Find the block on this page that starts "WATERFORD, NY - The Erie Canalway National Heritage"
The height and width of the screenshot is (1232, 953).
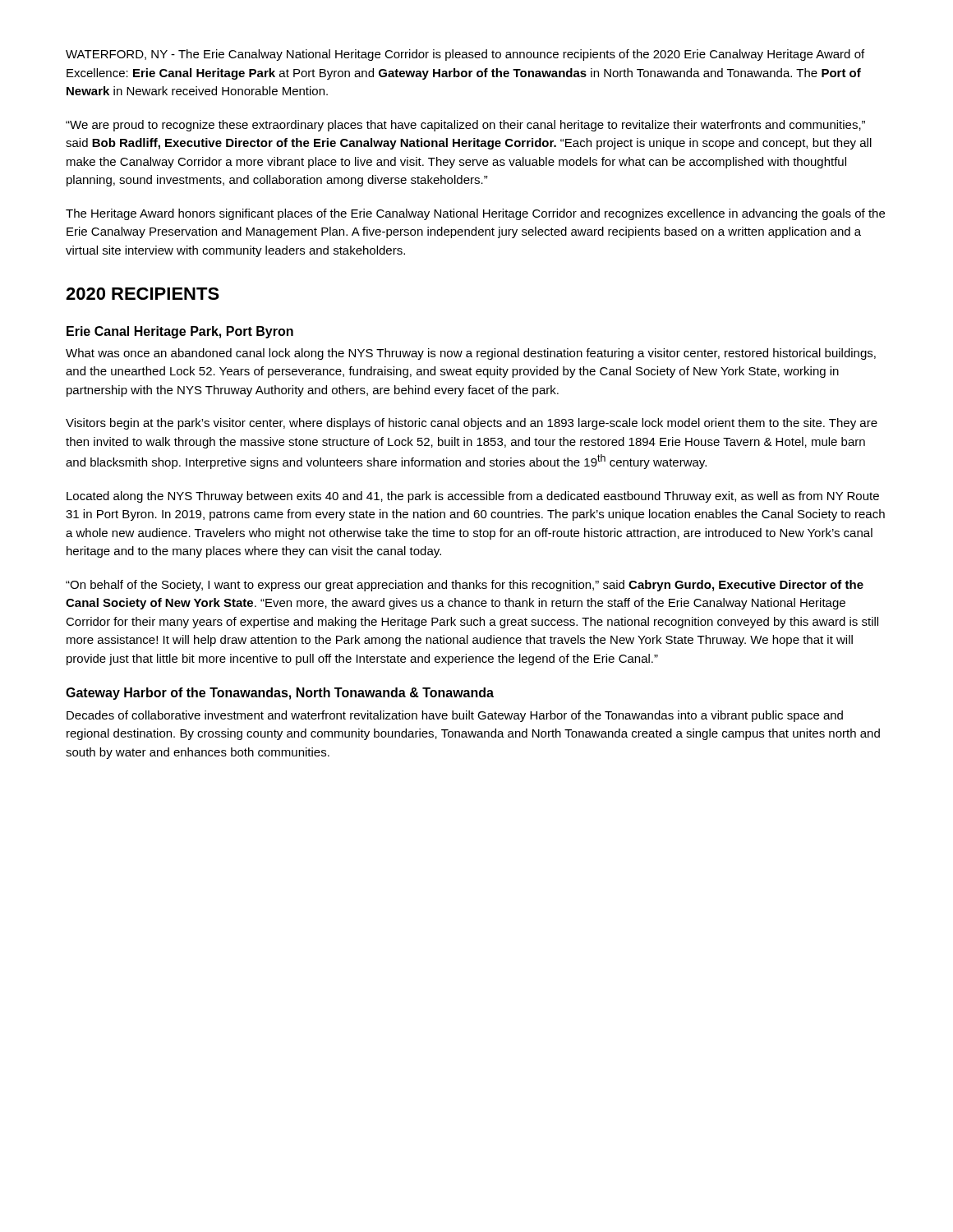[x=465, y=72]
